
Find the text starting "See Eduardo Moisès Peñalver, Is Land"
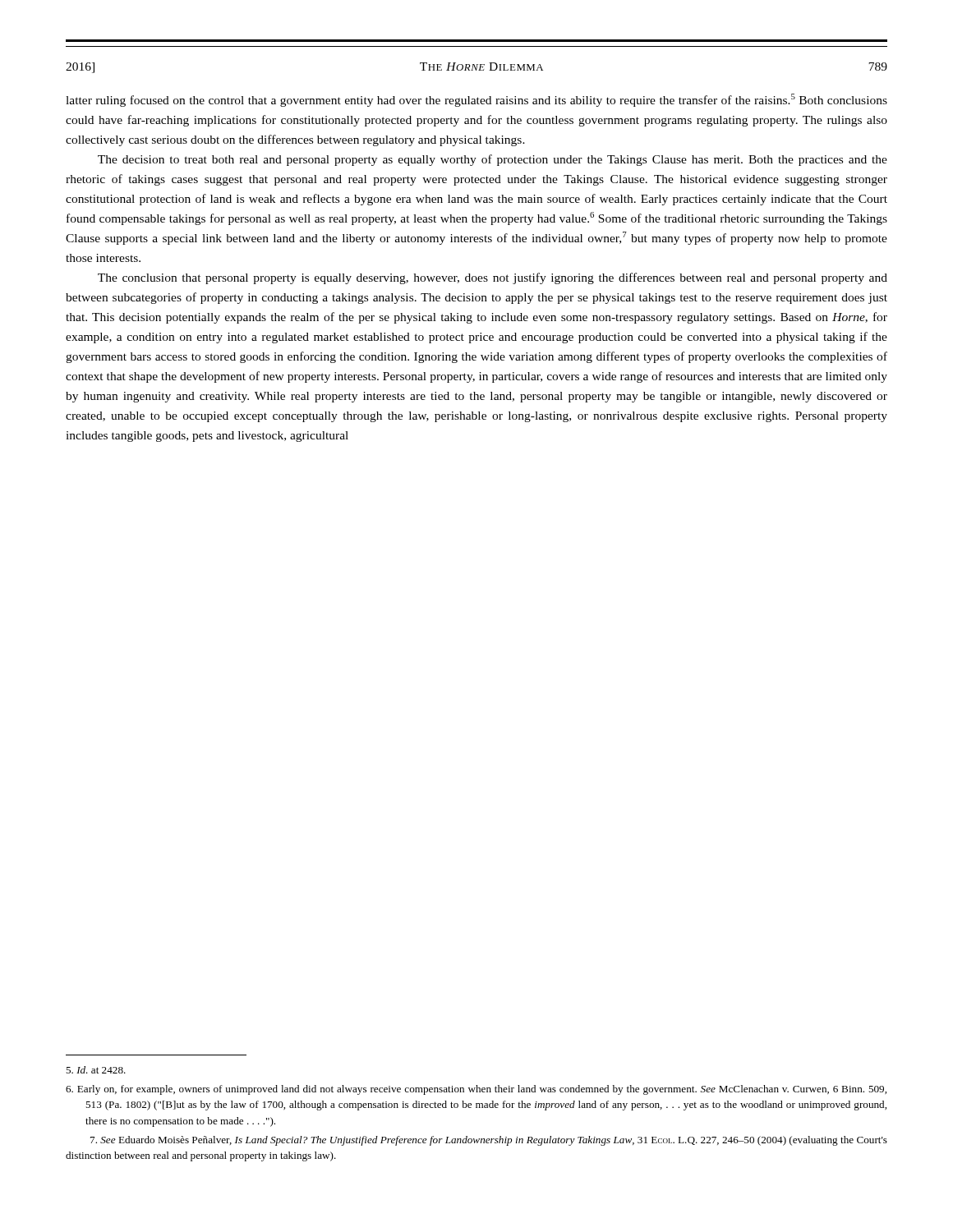(x=476, y=1147)
